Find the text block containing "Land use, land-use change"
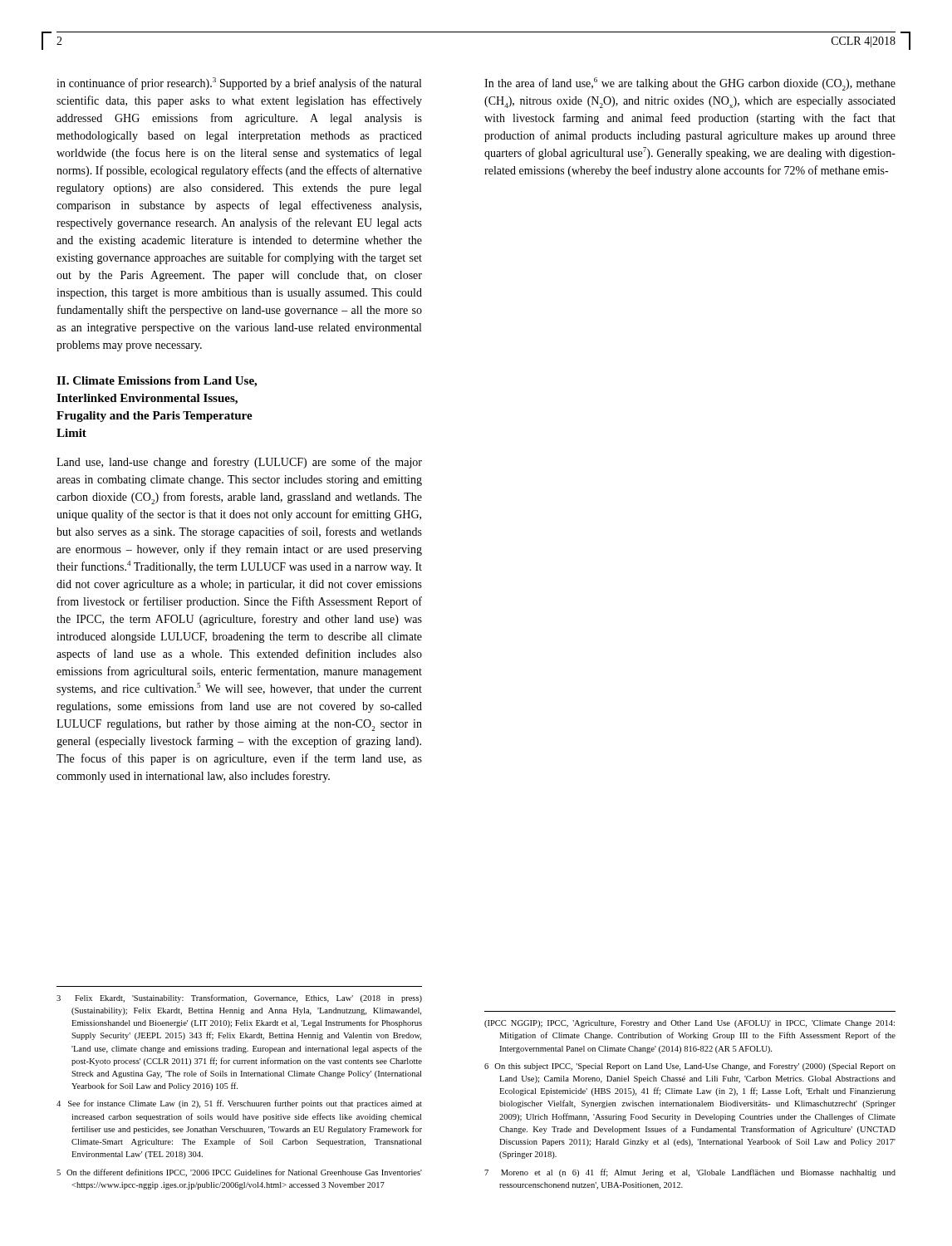 click(239, 619)
